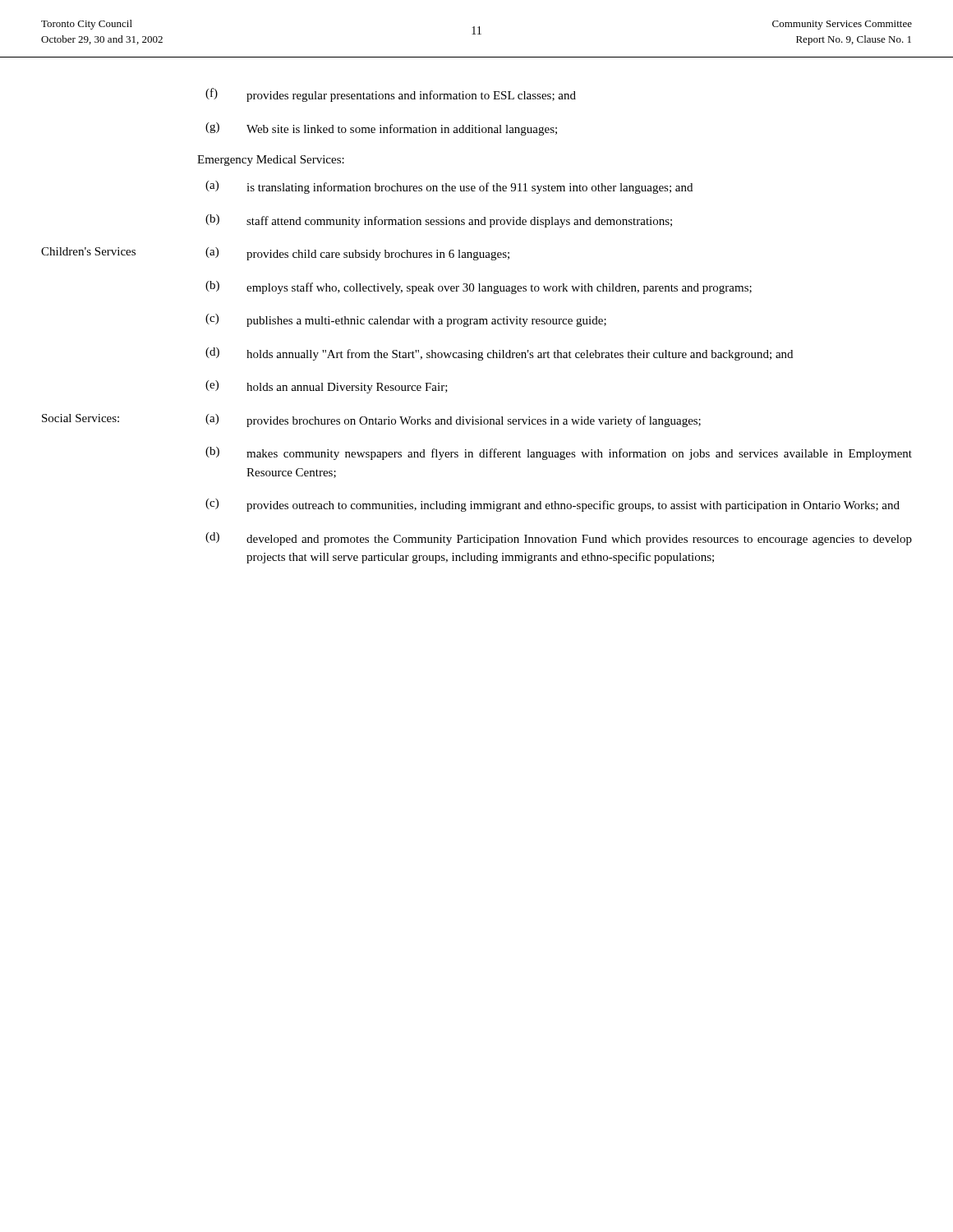Image resolution: width=953 pixels, height=1232 pixels.
Task: Locate the block of text that opens with "(e) holds an annual Diversity Resource"
Action: (327, 387)
